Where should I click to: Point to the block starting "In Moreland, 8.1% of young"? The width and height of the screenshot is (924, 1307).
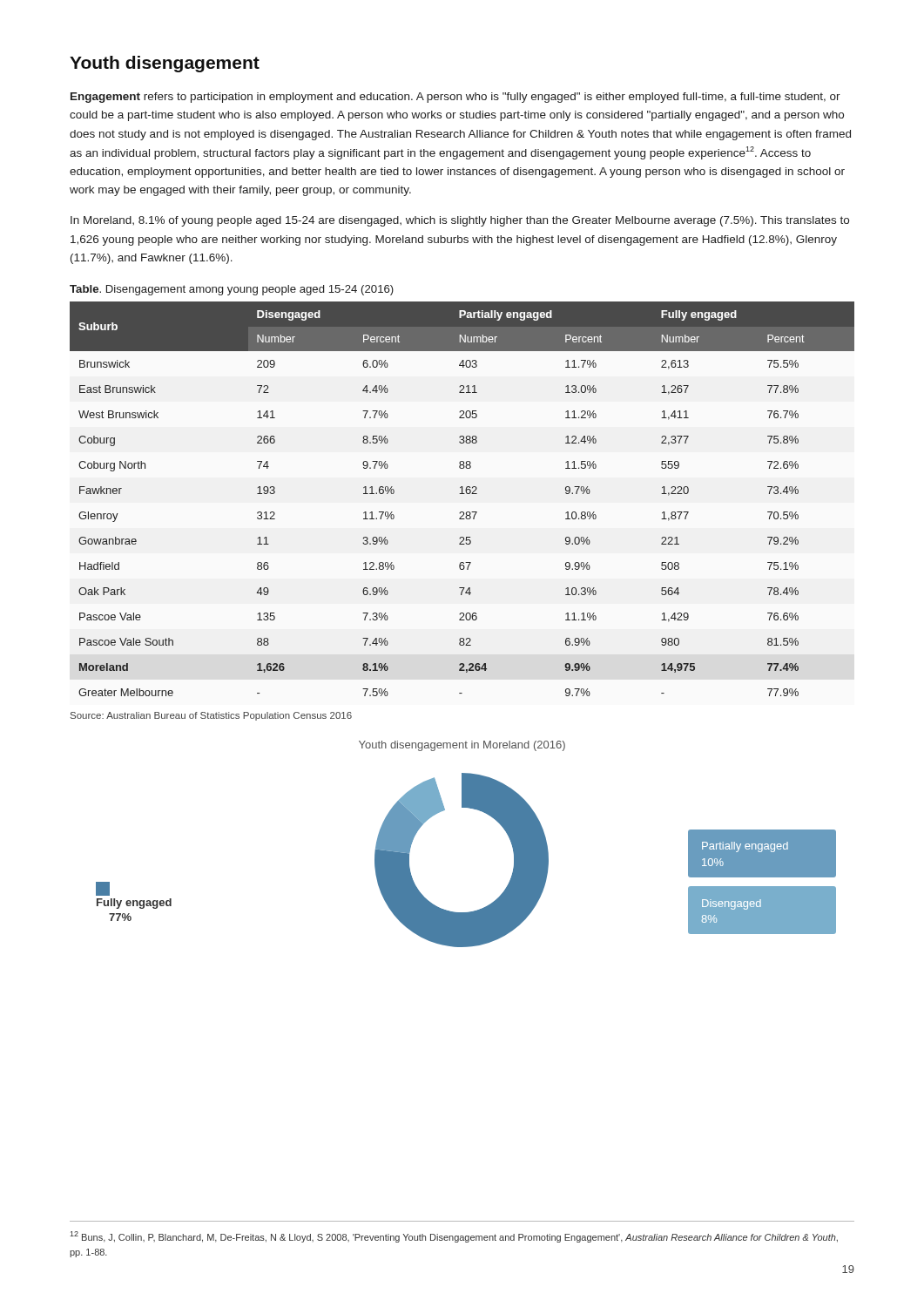pos(460,239)
